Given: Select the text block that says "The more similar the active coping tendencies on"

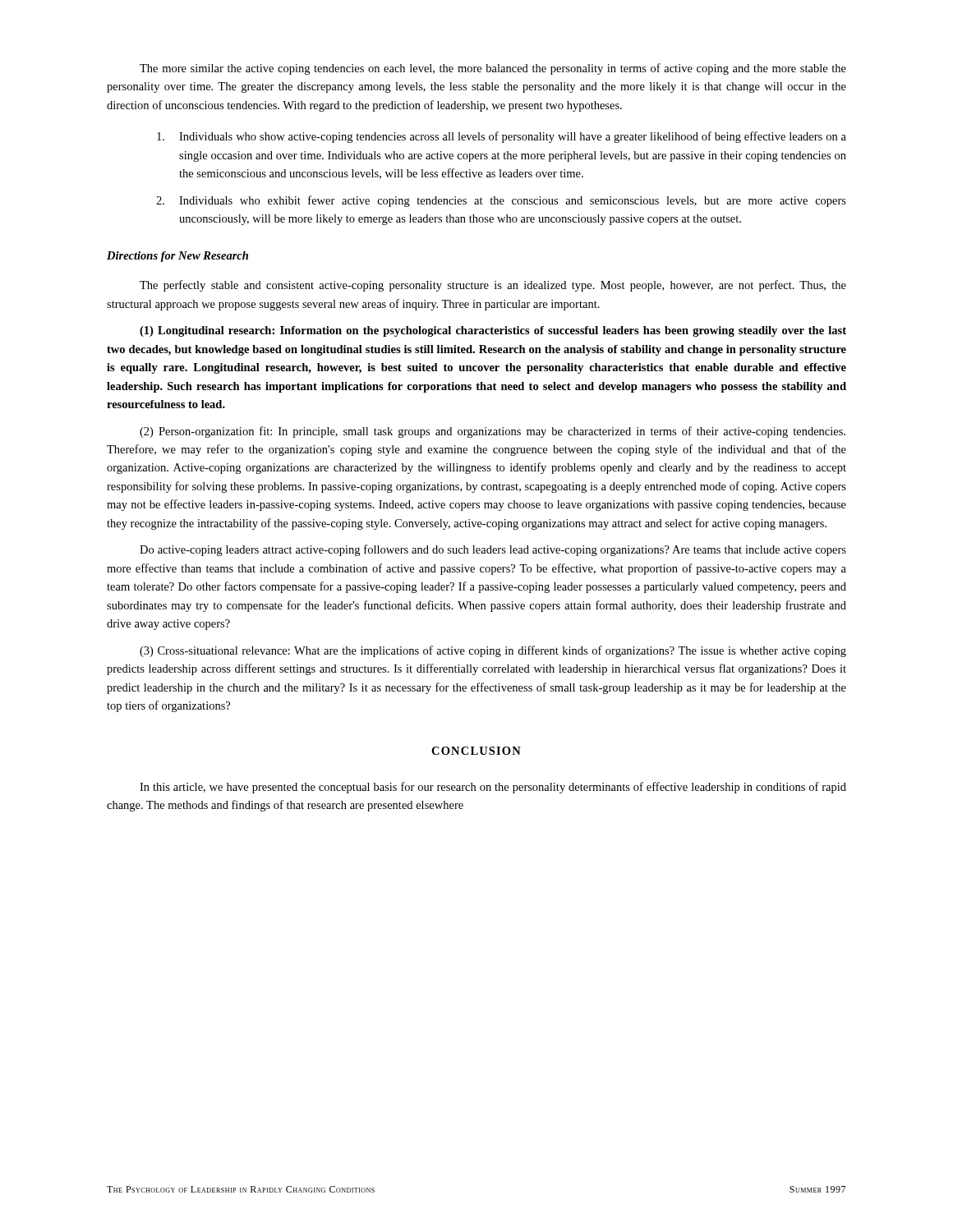Looking at the screenshot, I should [476, 87].
